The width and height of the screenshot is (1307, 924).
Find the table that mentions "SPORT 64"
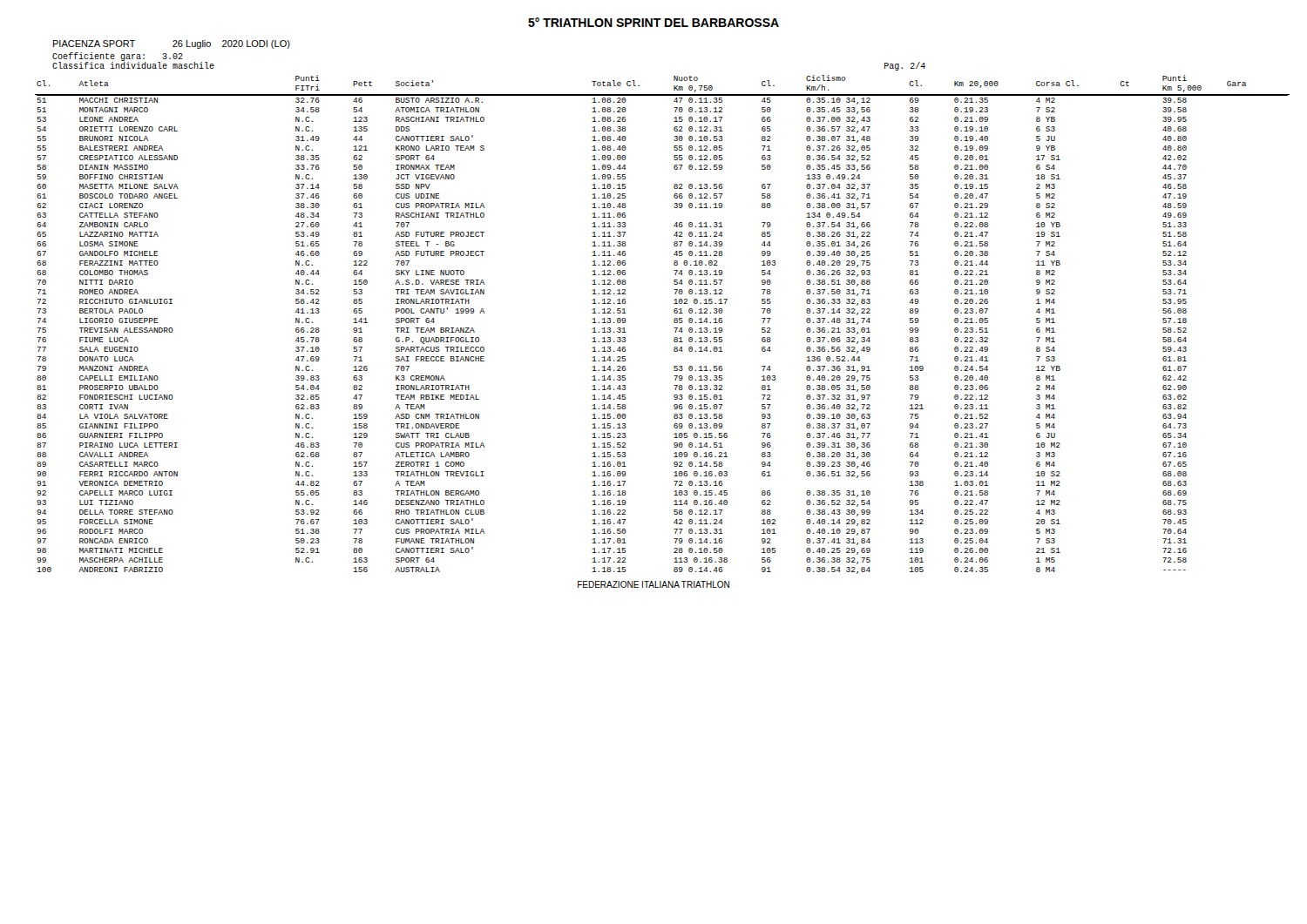click(654, 323)
